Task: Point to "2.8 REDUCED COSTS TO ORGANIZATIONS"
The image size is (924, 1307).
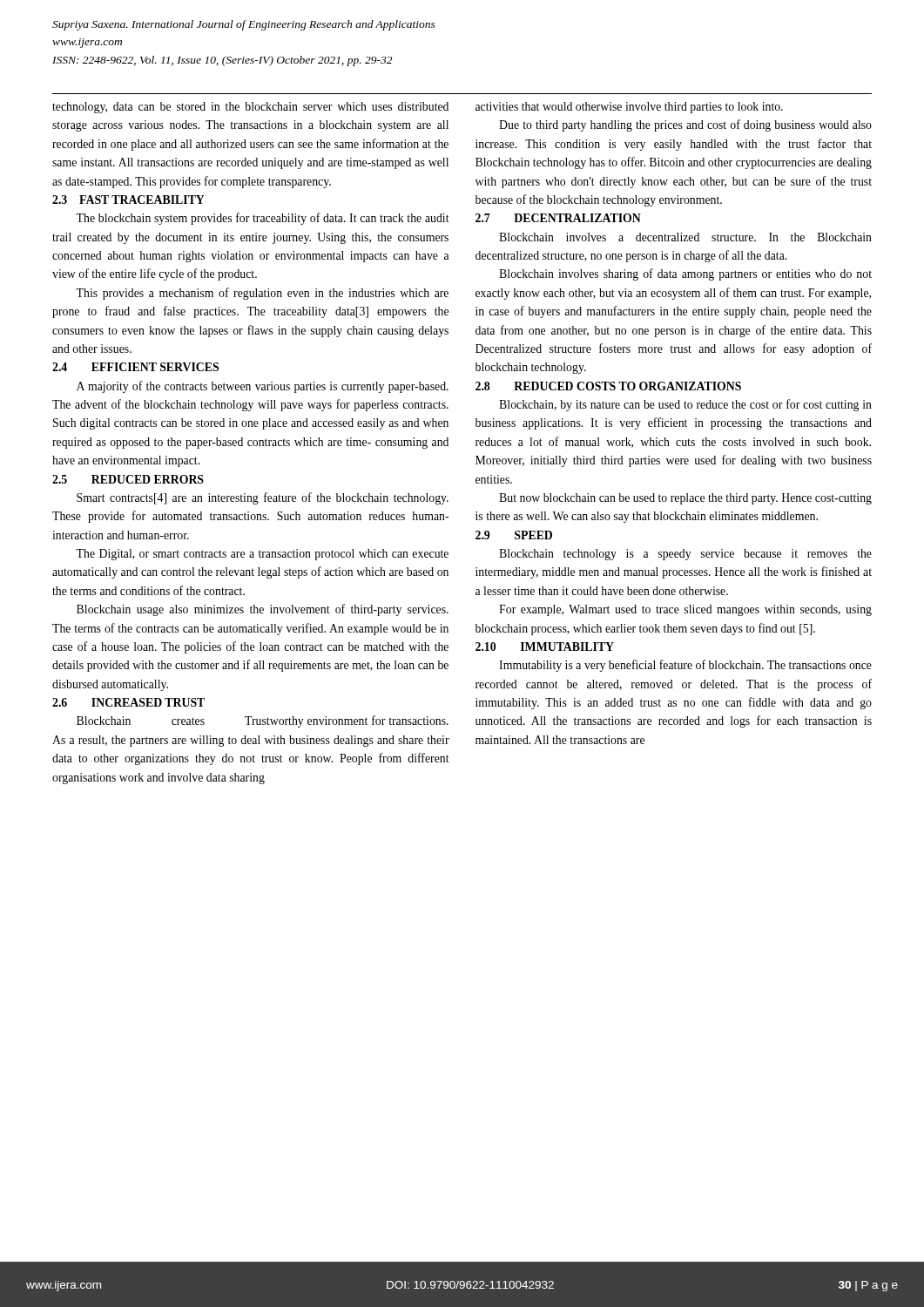Action: click(x=673, y=386)
